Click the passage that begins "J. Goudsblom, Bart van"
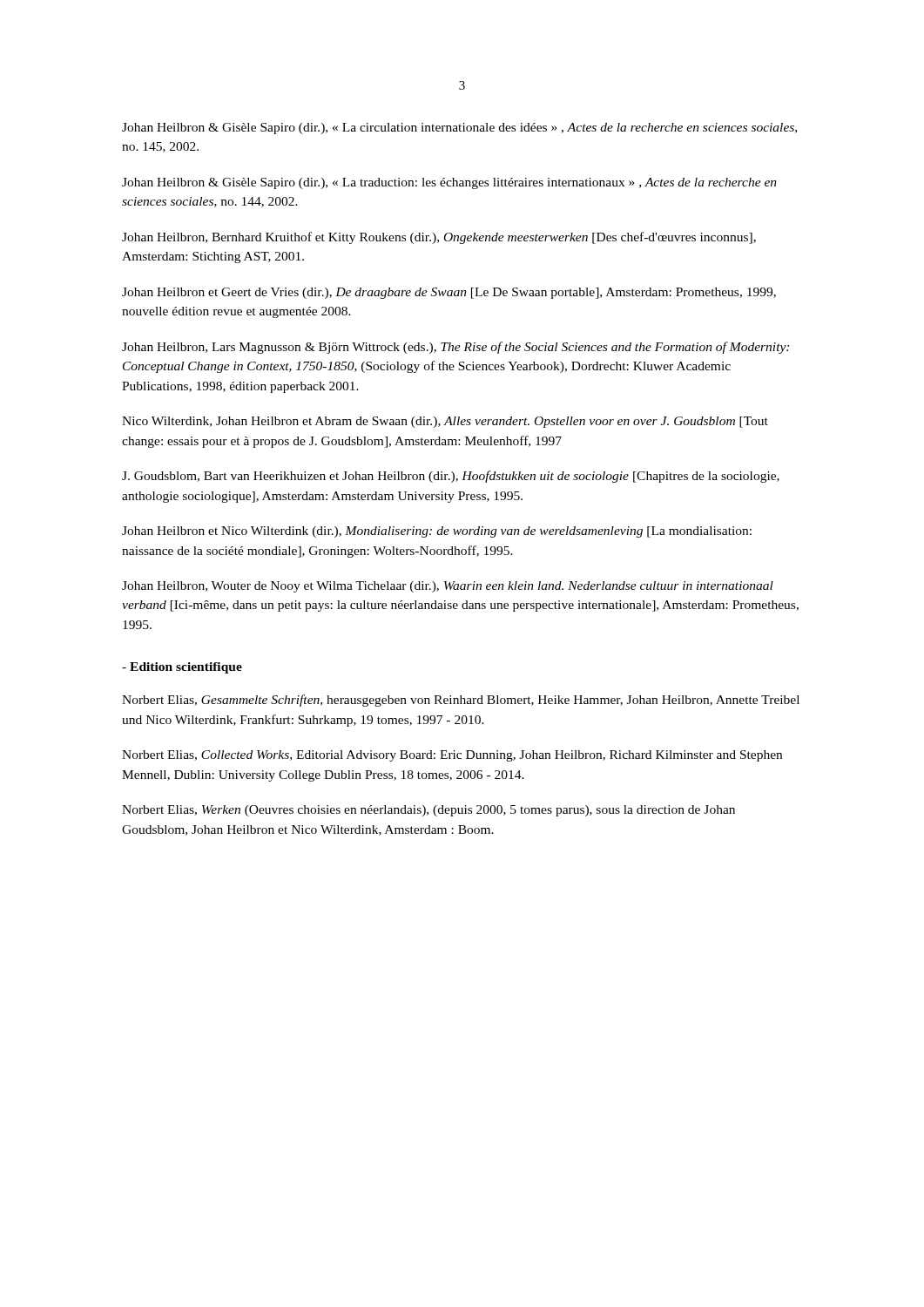 coord(451,485)
